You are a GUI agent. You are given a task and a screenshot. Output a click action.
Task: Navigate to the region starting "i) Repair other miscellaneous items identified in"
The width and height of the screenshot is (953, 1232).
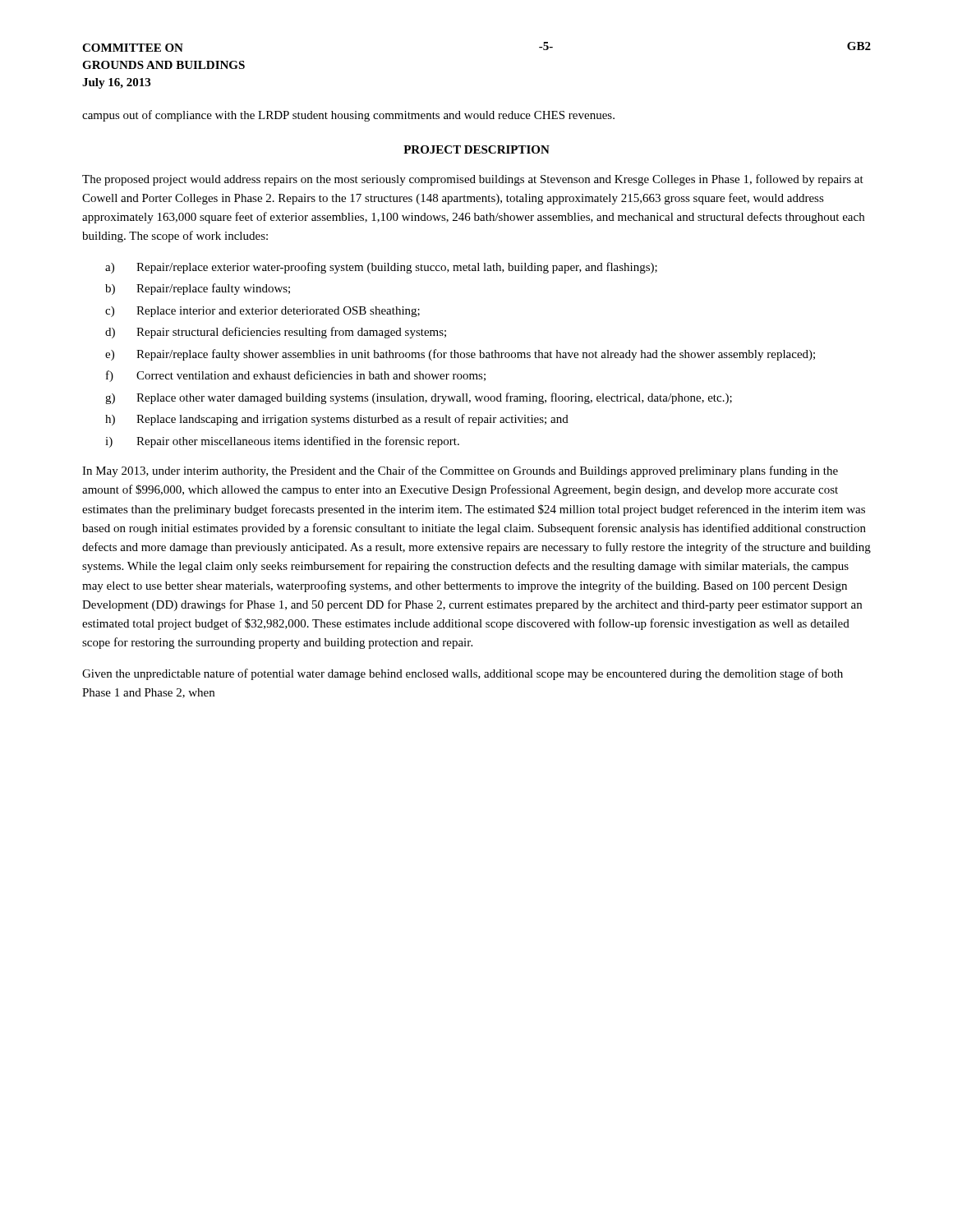pyautogui.click(x=282, y=442)
